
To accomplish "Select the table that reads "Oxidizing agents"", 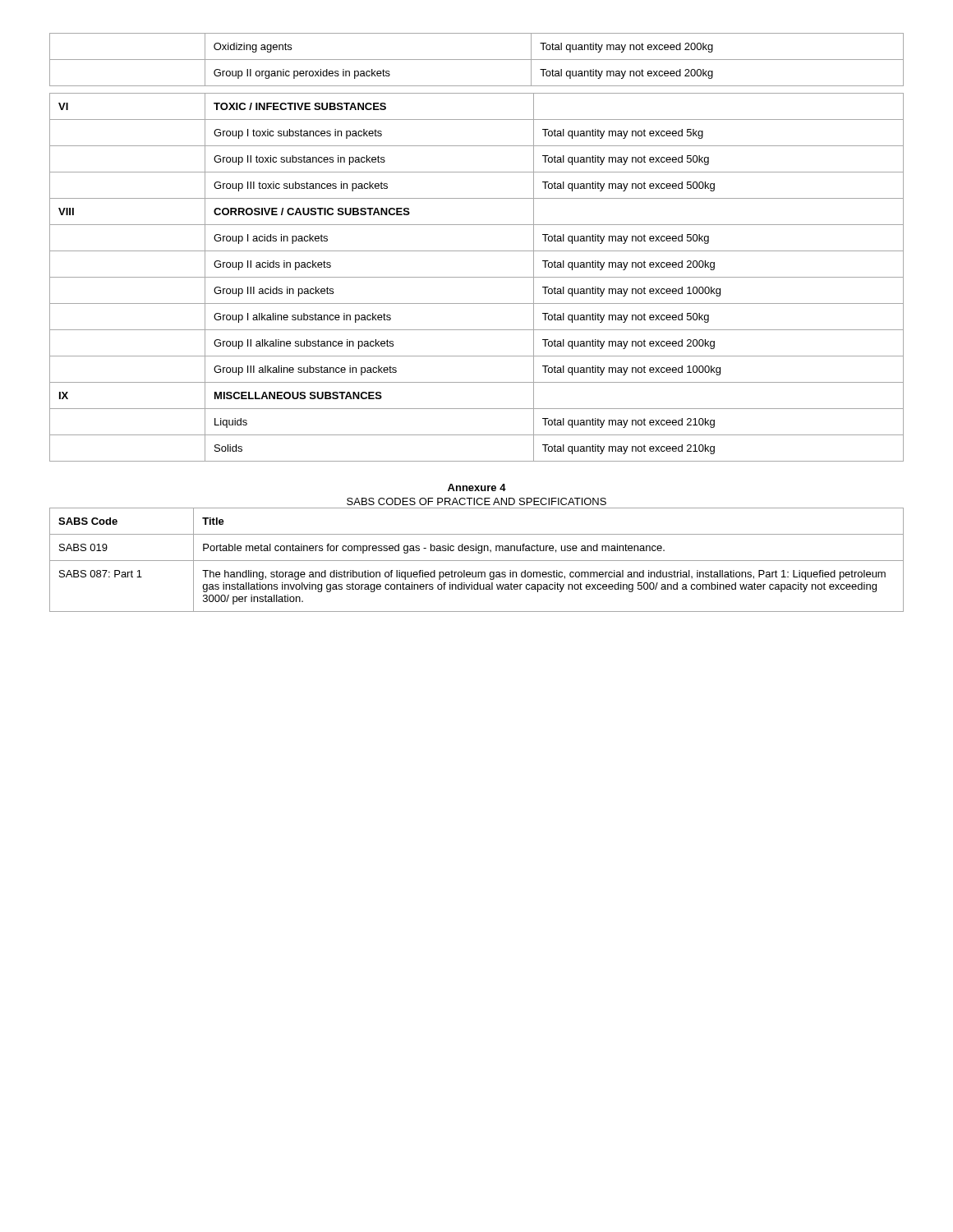I will [x=476, y=60].
